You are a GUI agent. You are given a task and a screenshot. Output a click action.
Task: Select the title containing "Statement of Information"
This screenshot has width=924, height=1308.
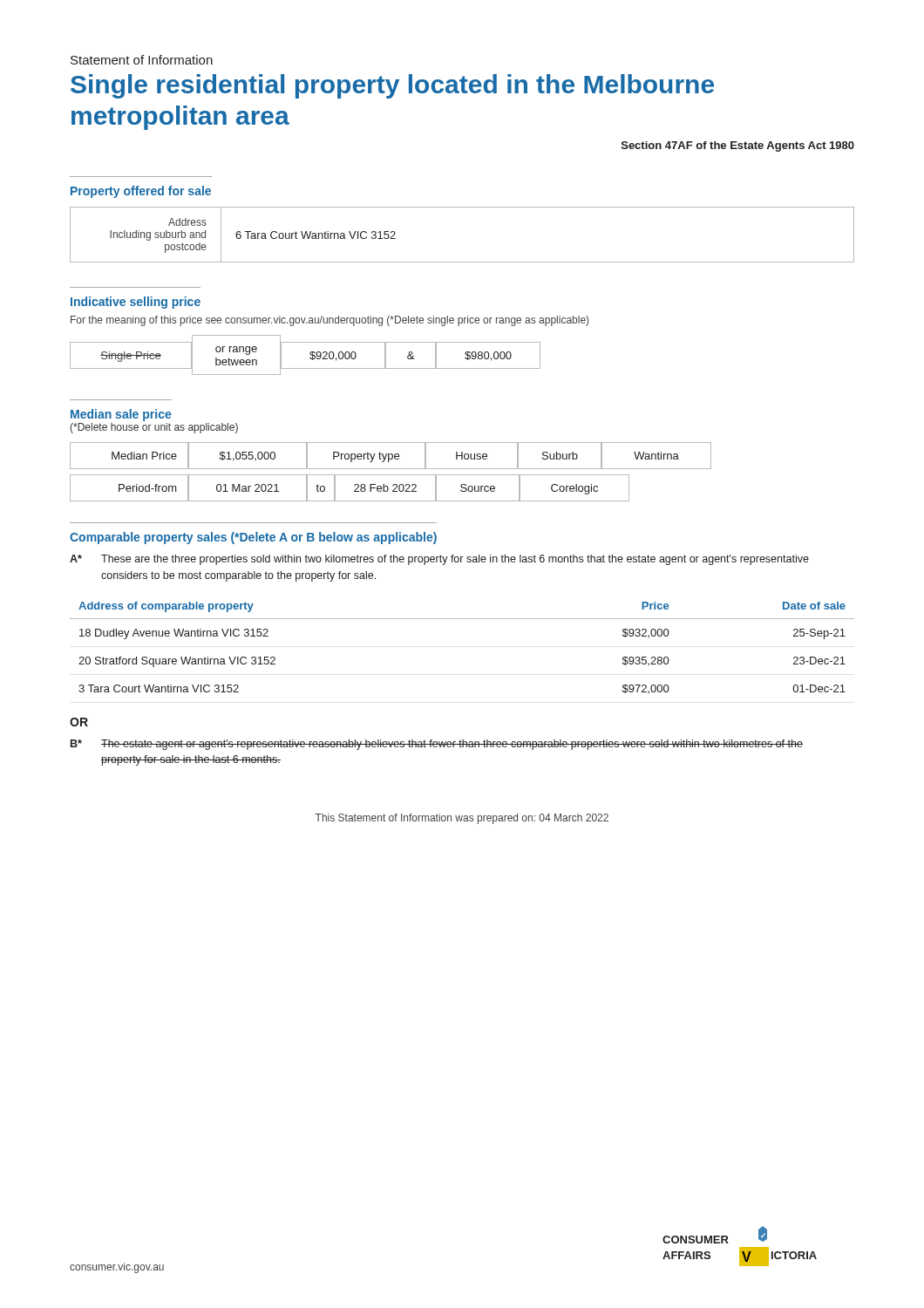click(x=141, y=60)
